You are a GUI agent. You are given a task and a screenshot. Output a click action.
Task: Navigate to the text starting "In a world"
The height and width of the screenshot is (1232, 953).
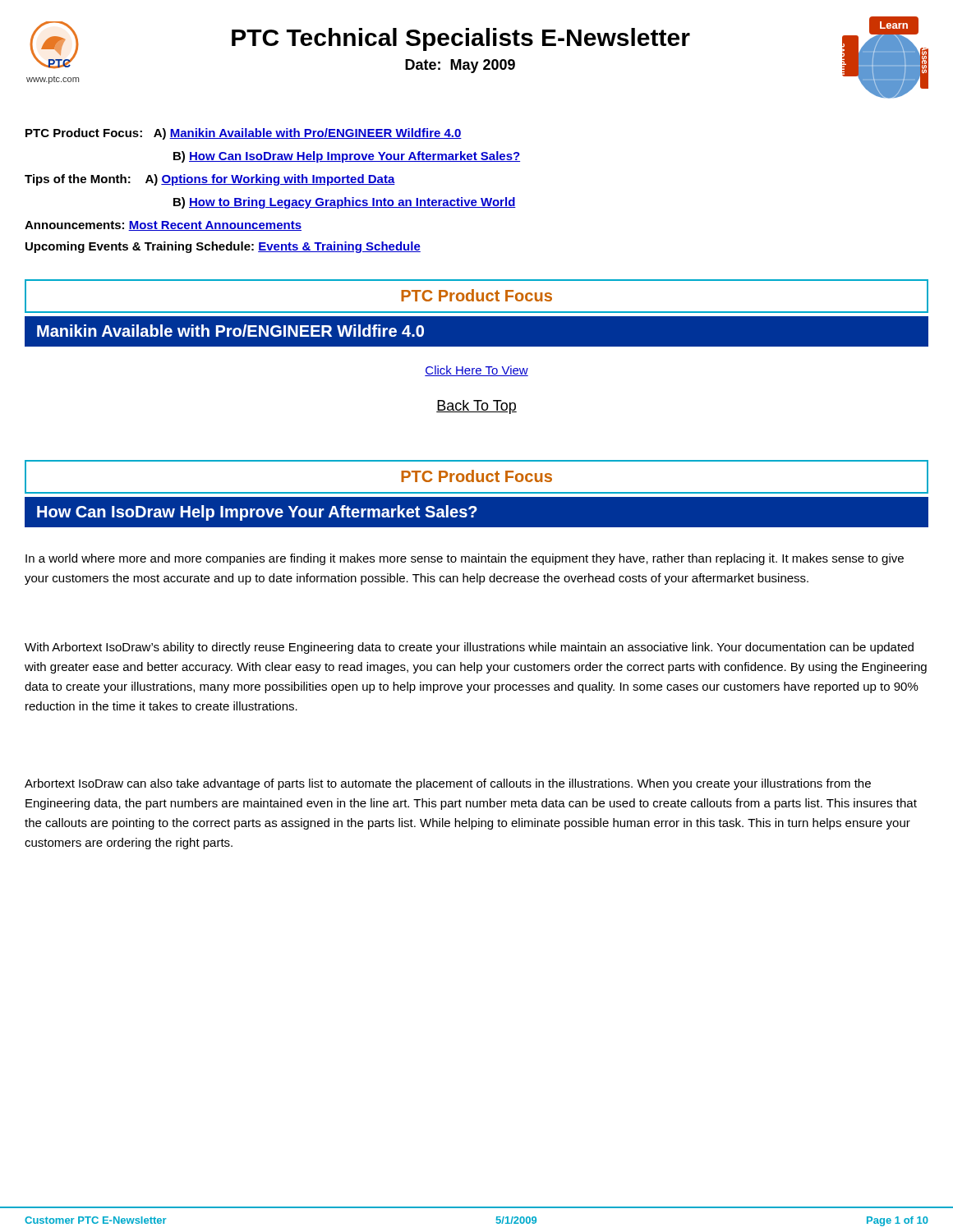pyautogui.click(x=464, y=568)
